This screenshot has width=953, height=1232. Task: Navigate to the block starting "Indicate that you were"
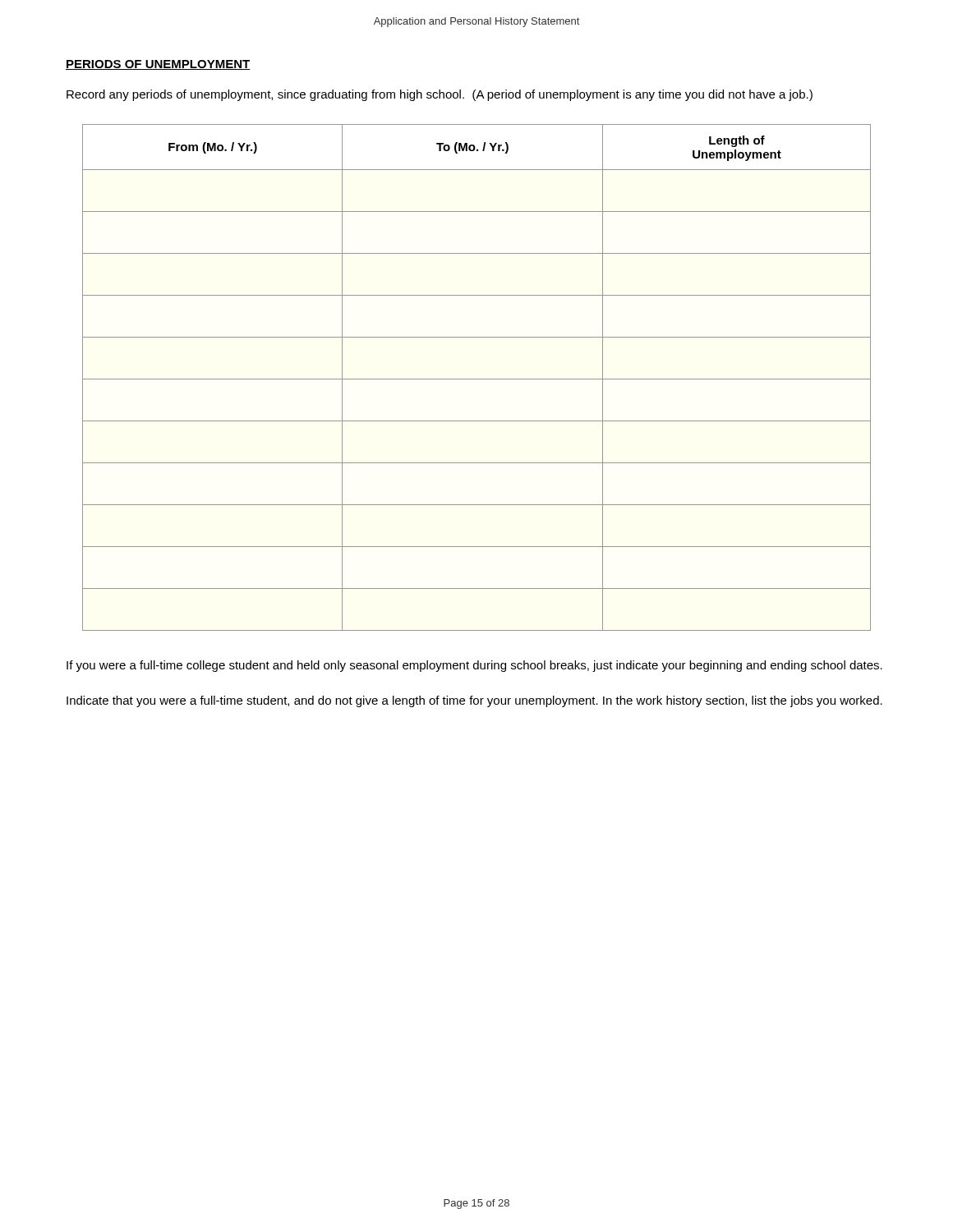point(474,700)
